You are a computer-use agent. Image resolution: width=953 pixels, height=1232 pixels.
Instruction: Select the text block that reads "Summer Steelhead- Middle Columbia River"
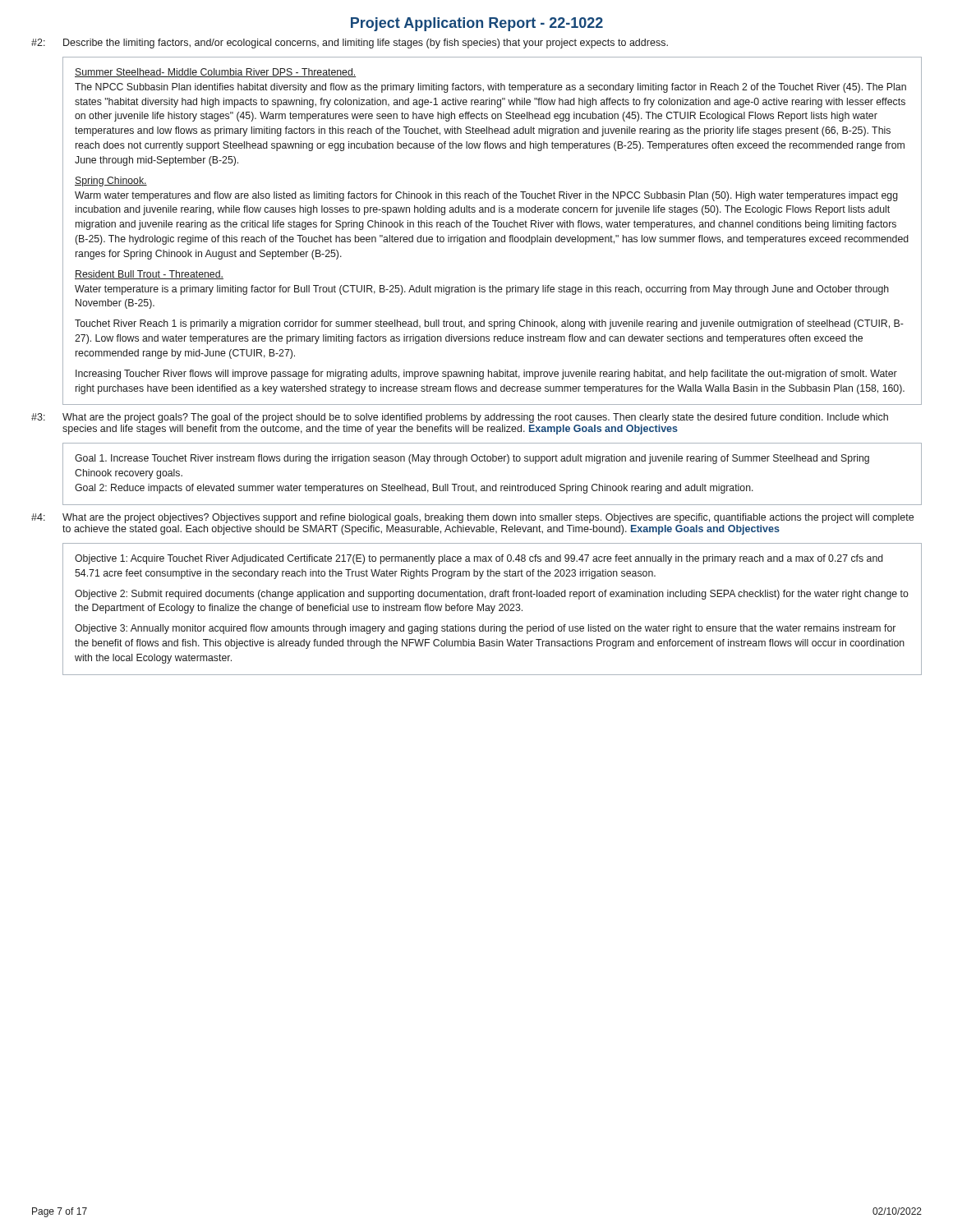pyautogui.click(x=492, y=231)
